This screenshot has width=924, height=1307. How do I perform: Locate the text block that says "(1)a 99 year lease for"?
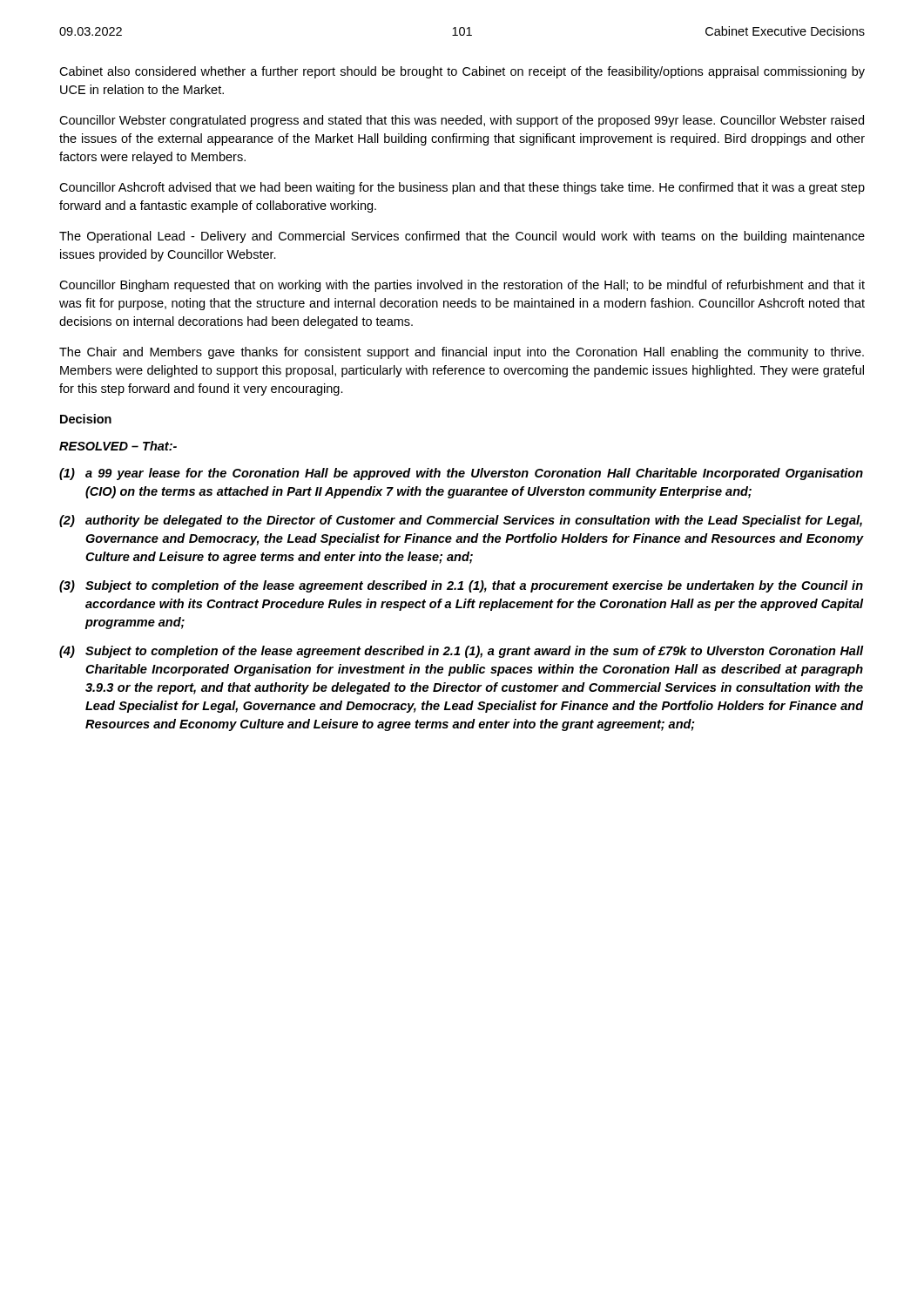461,482
